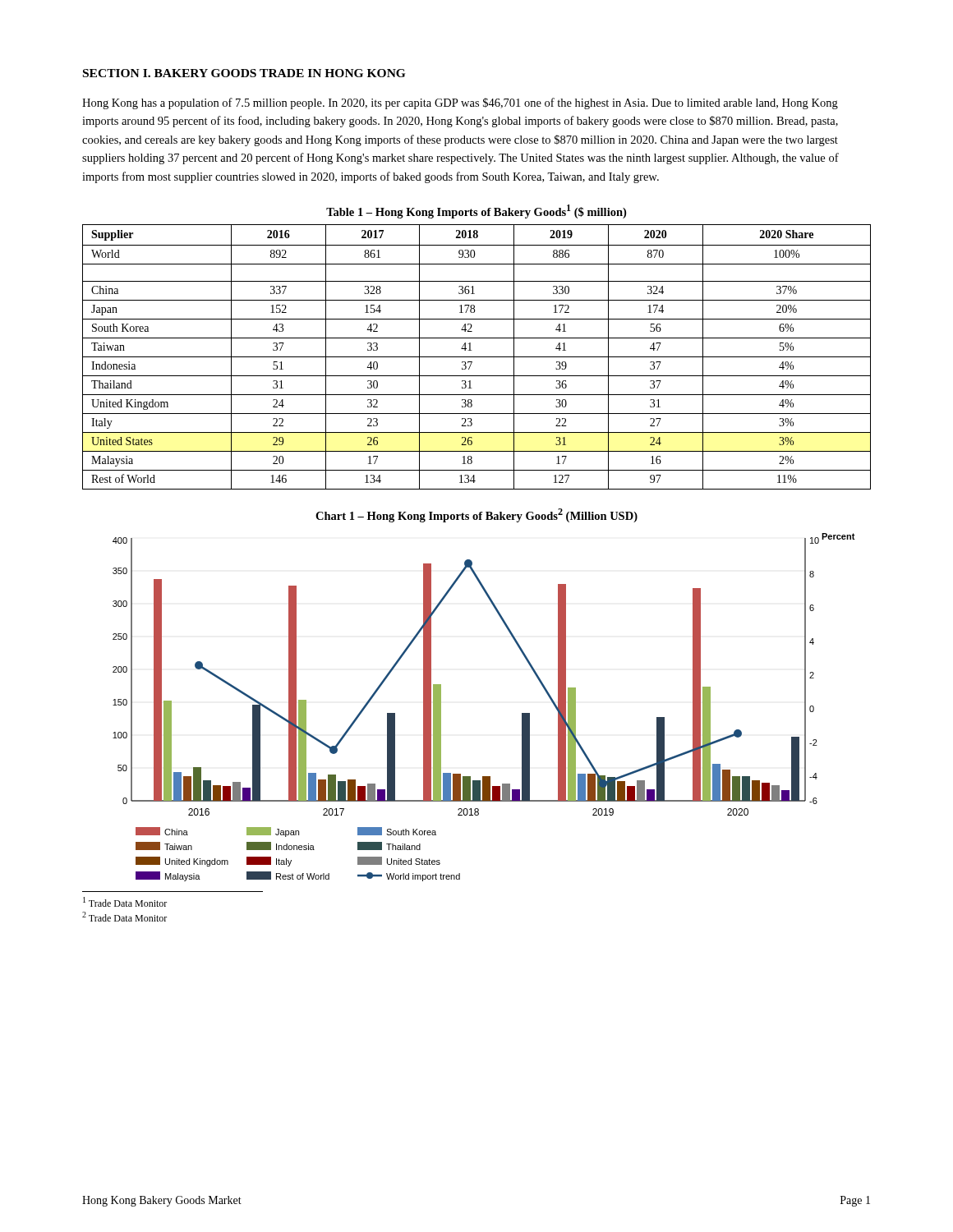
Task: Click on the passage starting "1 Trade Data"
Action: (x=125, y=910)
